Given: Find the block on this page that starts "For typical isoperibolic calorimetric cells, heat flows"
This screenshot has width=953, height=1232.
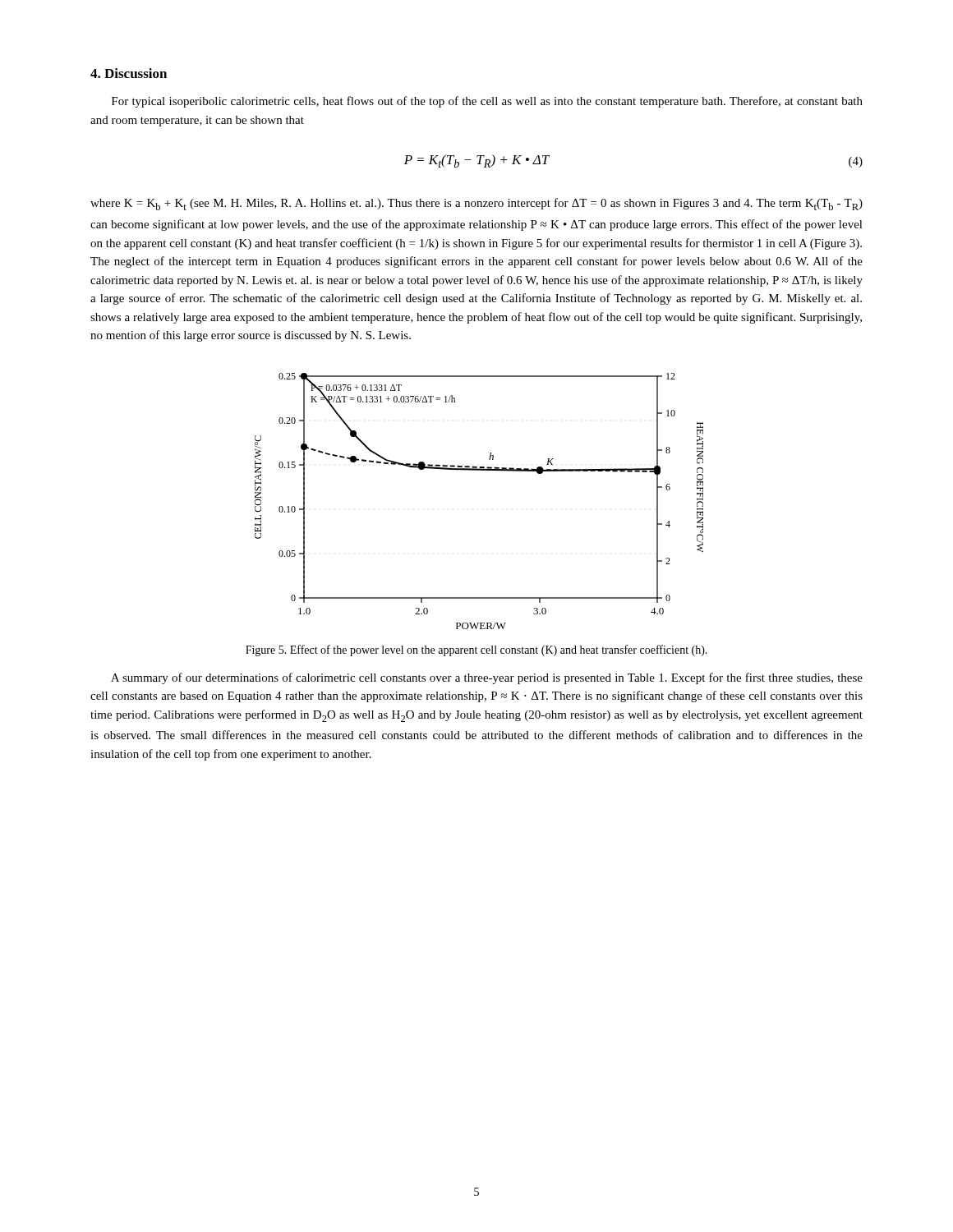Looking at the screenshot, I should click(x=476, y=110).
